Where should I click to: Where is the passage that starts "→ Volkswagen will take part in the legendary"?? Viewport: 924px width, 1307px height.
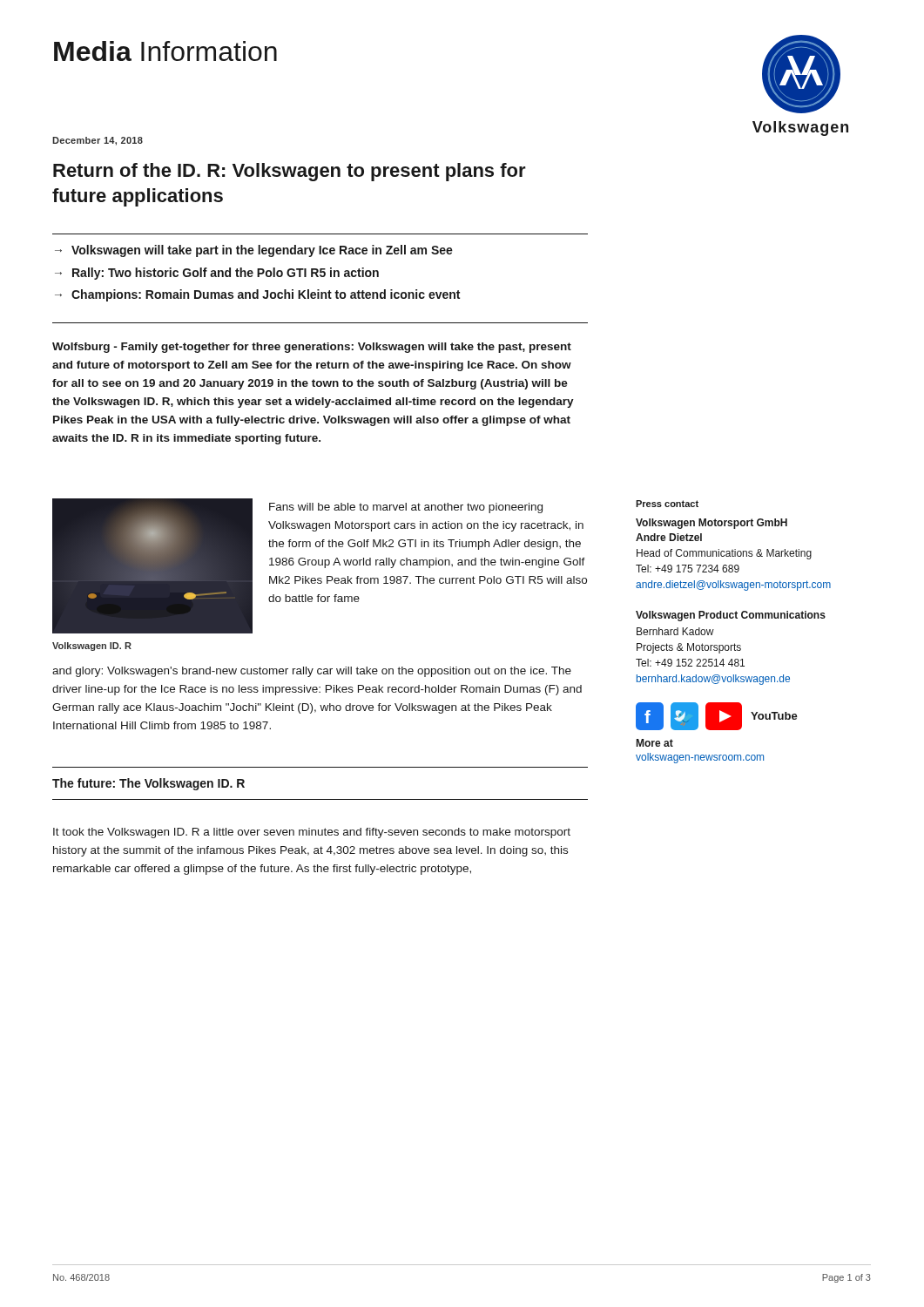click(252, 251)
